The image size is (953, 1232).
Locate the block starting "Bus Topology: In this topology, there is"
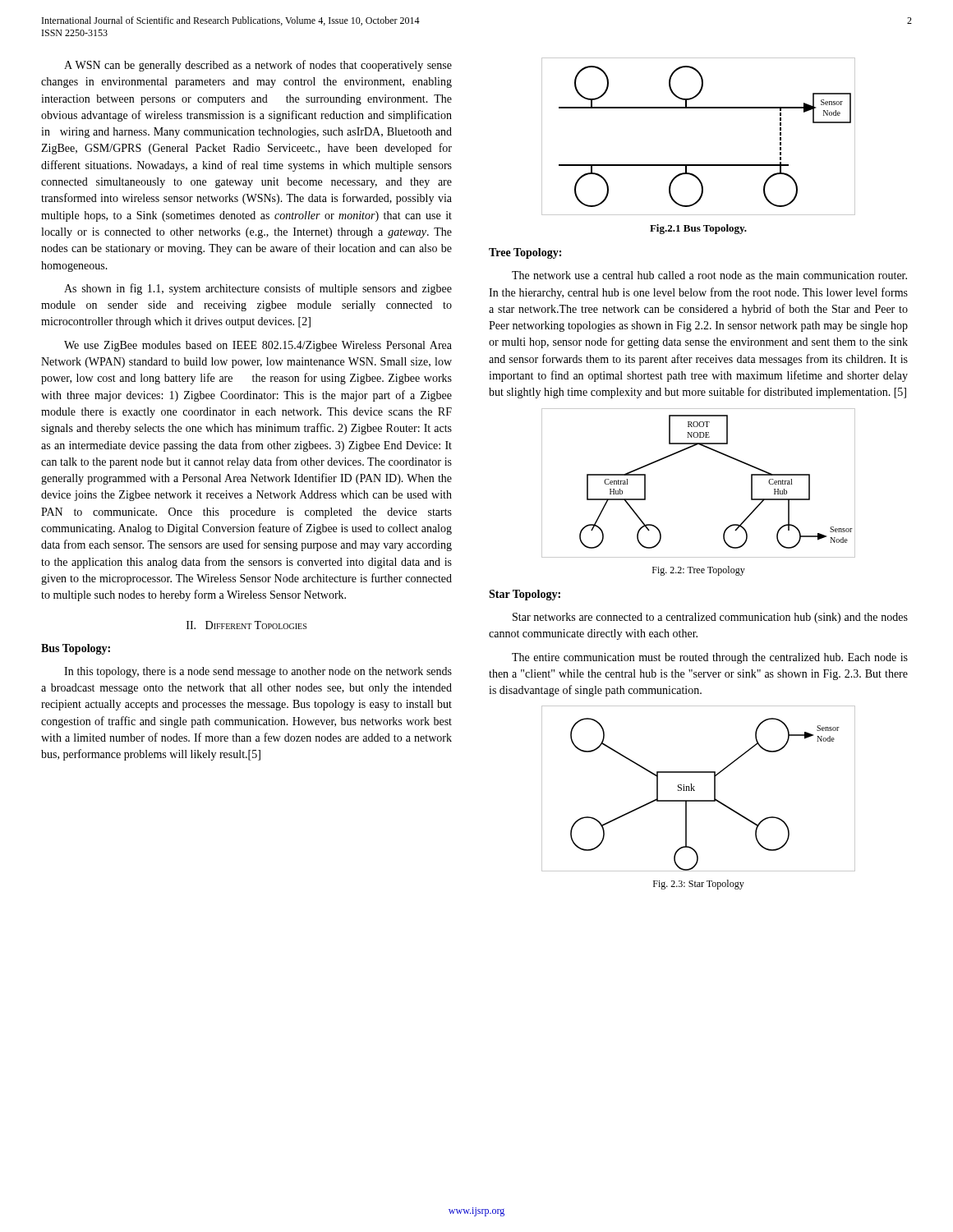click(x=246, y=702)
